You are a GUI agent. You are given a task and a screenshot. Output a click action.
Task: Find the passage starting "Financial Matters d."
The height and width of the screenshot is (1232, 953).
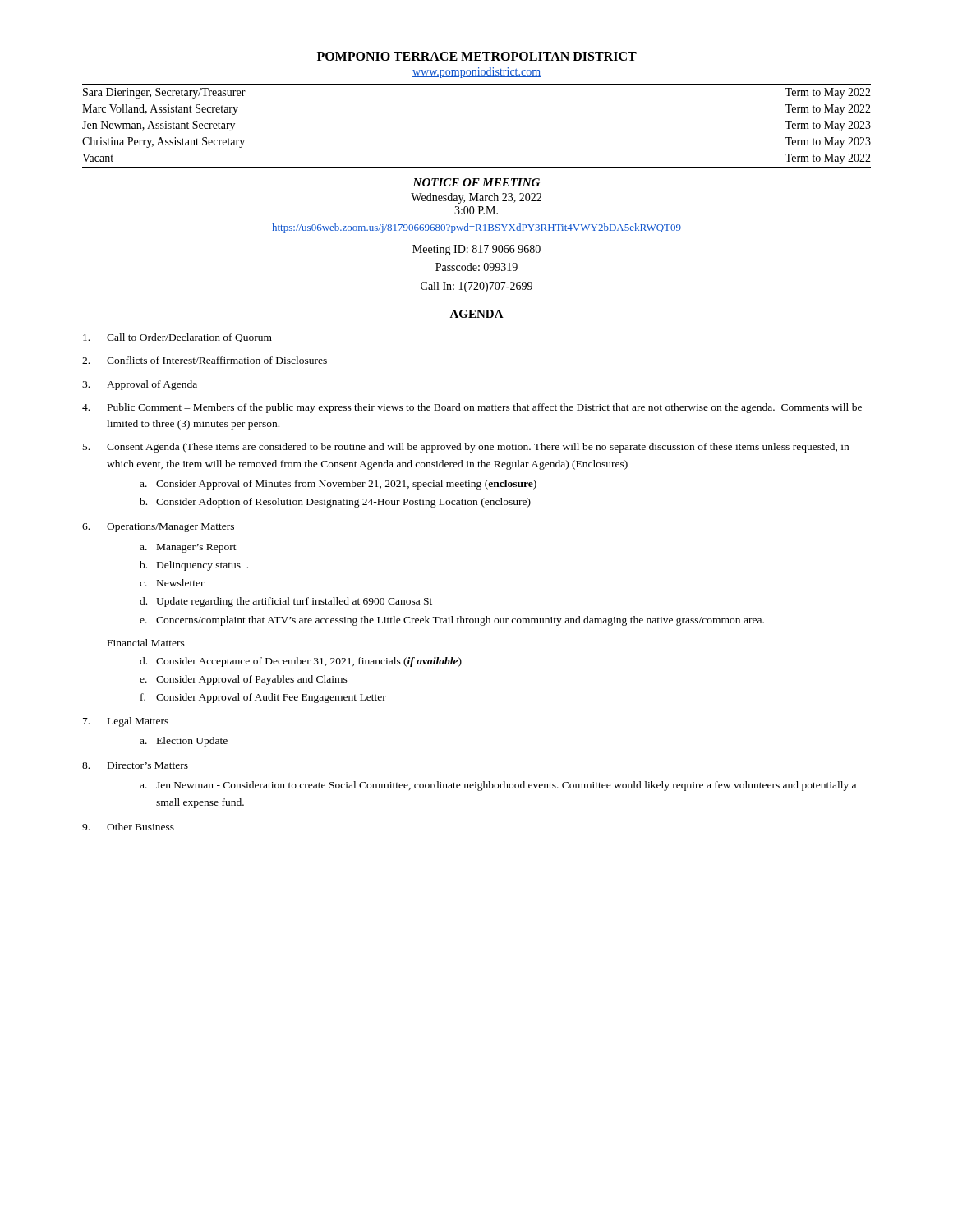[x=146, y=643]
